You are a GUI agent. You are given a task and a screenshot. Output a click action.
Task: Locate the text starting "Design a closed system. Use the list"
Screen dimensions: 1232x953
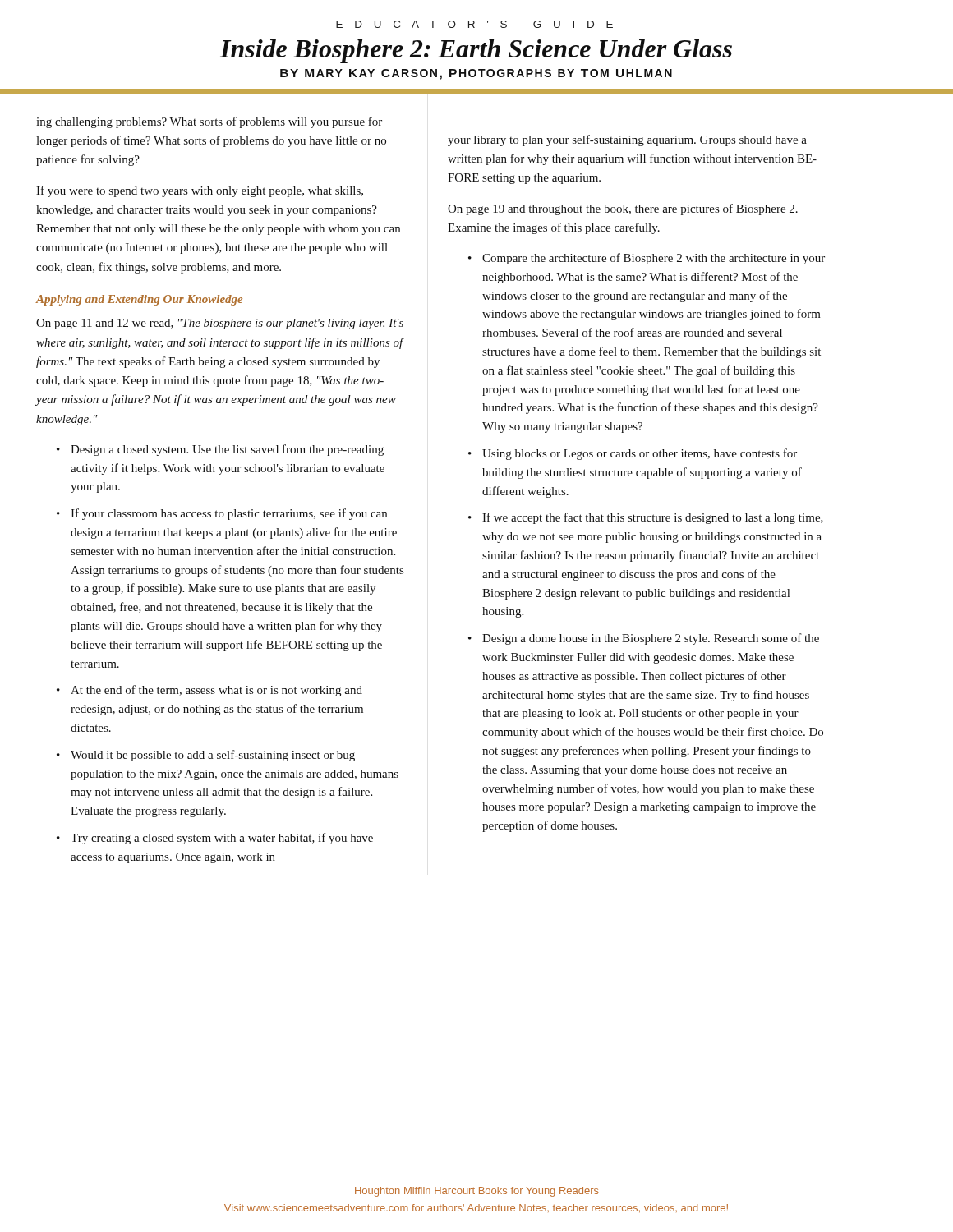[x=228, y=468]
